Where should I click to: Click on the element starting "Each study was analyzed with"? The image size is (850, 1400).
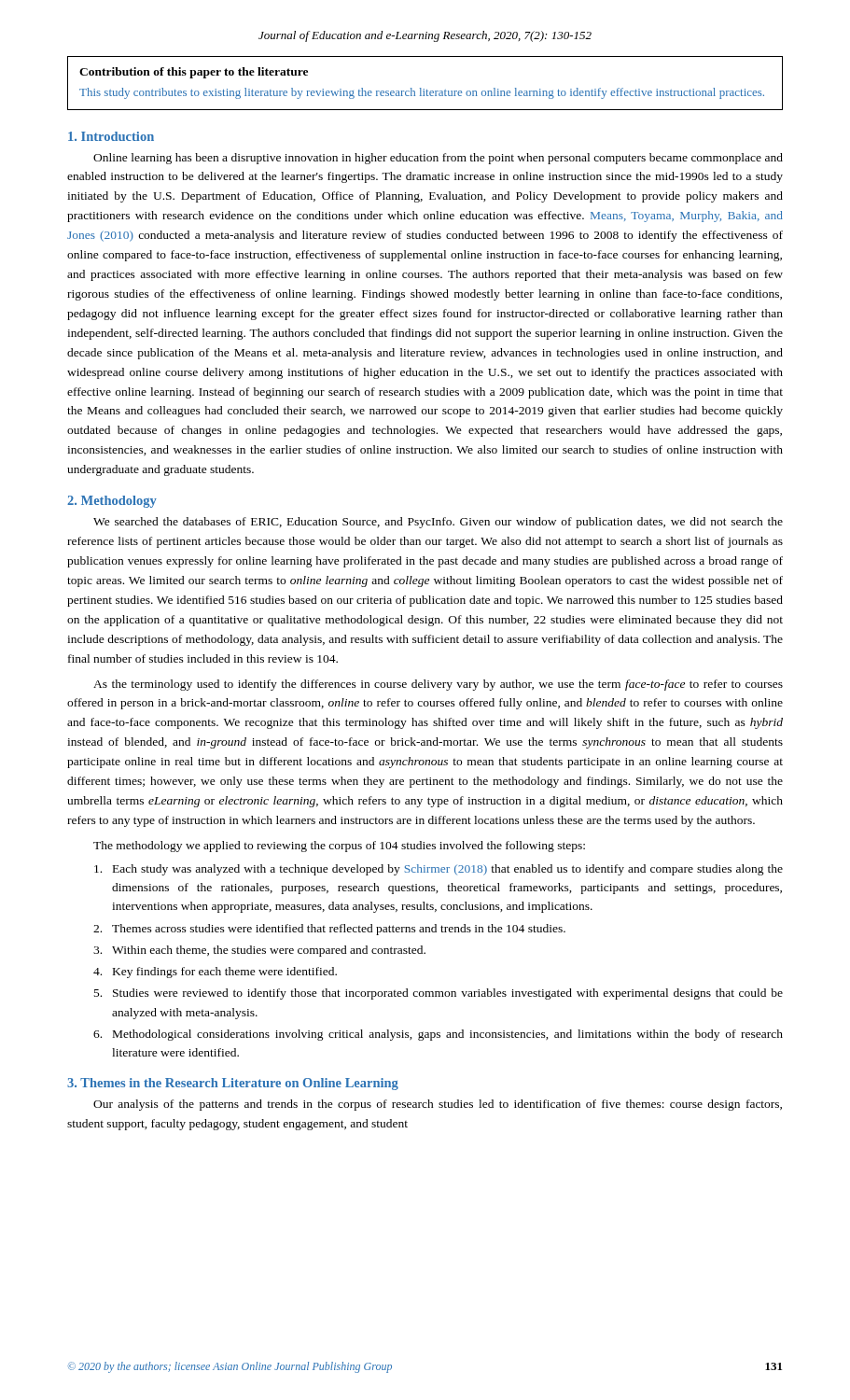pyautogui.click(x=438, y=888)
